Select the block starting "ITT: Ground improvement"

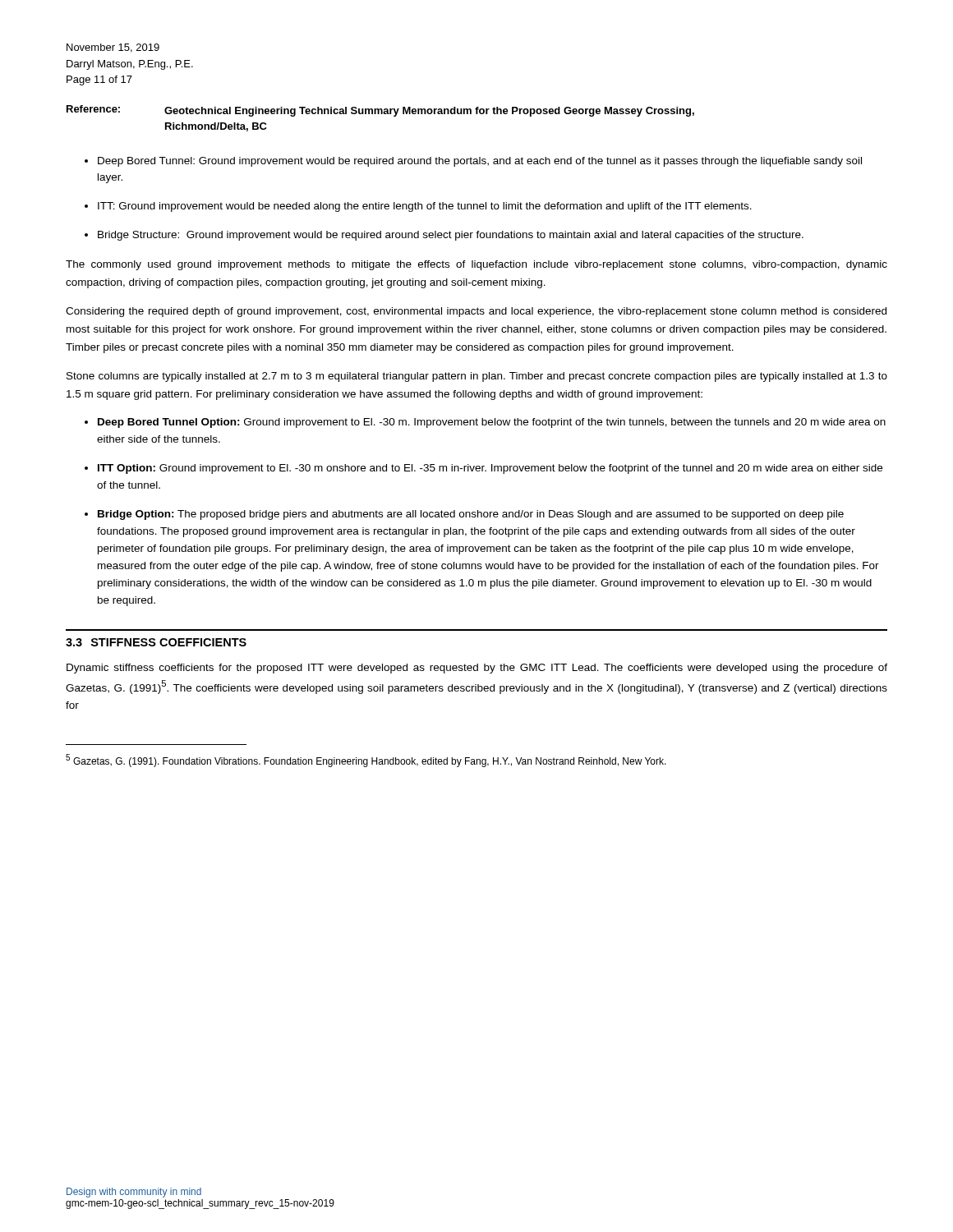(x=492, y=207)
